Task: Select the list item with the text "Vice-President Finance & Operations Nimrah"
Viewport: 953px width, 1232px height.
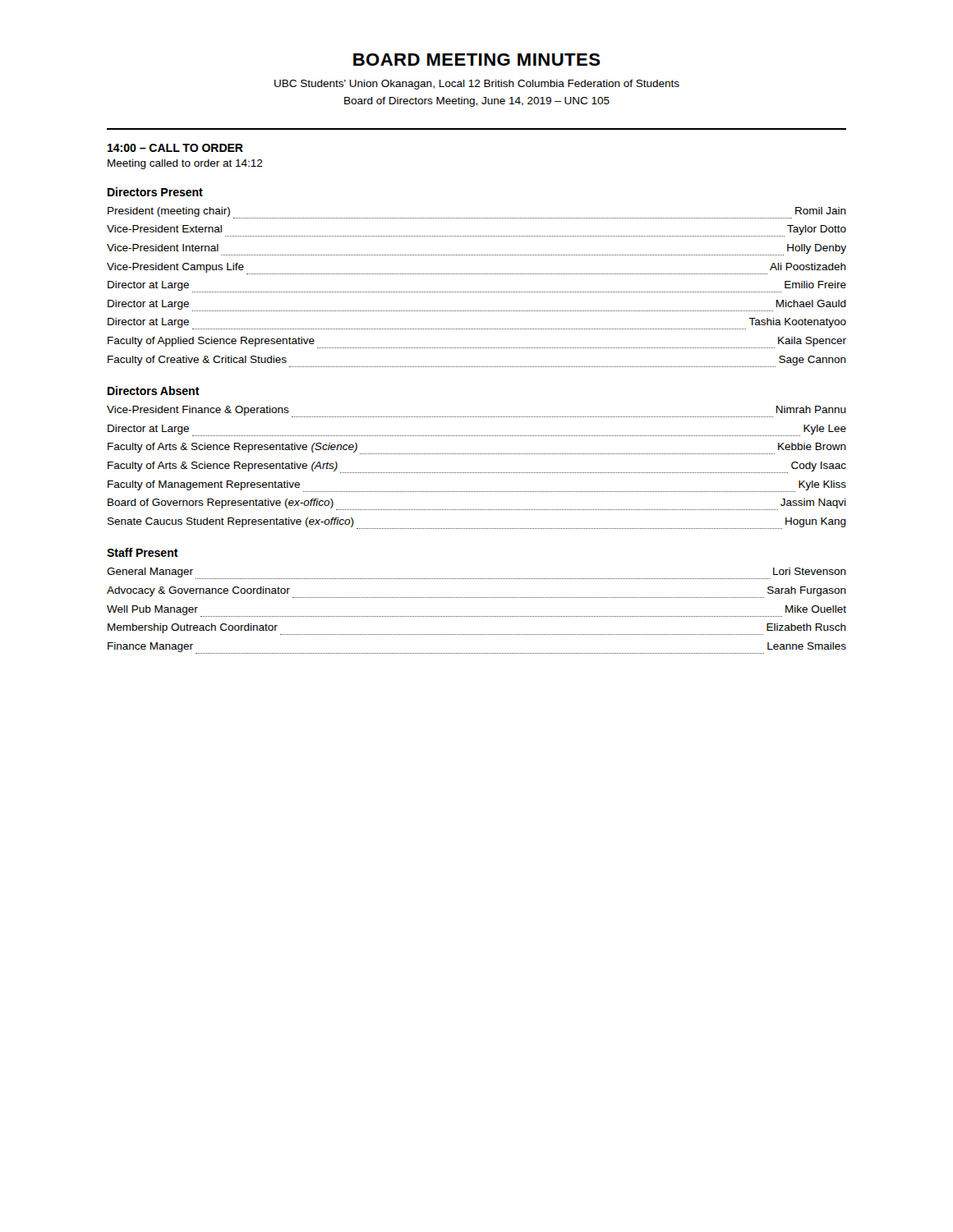Action: [476, 410]
